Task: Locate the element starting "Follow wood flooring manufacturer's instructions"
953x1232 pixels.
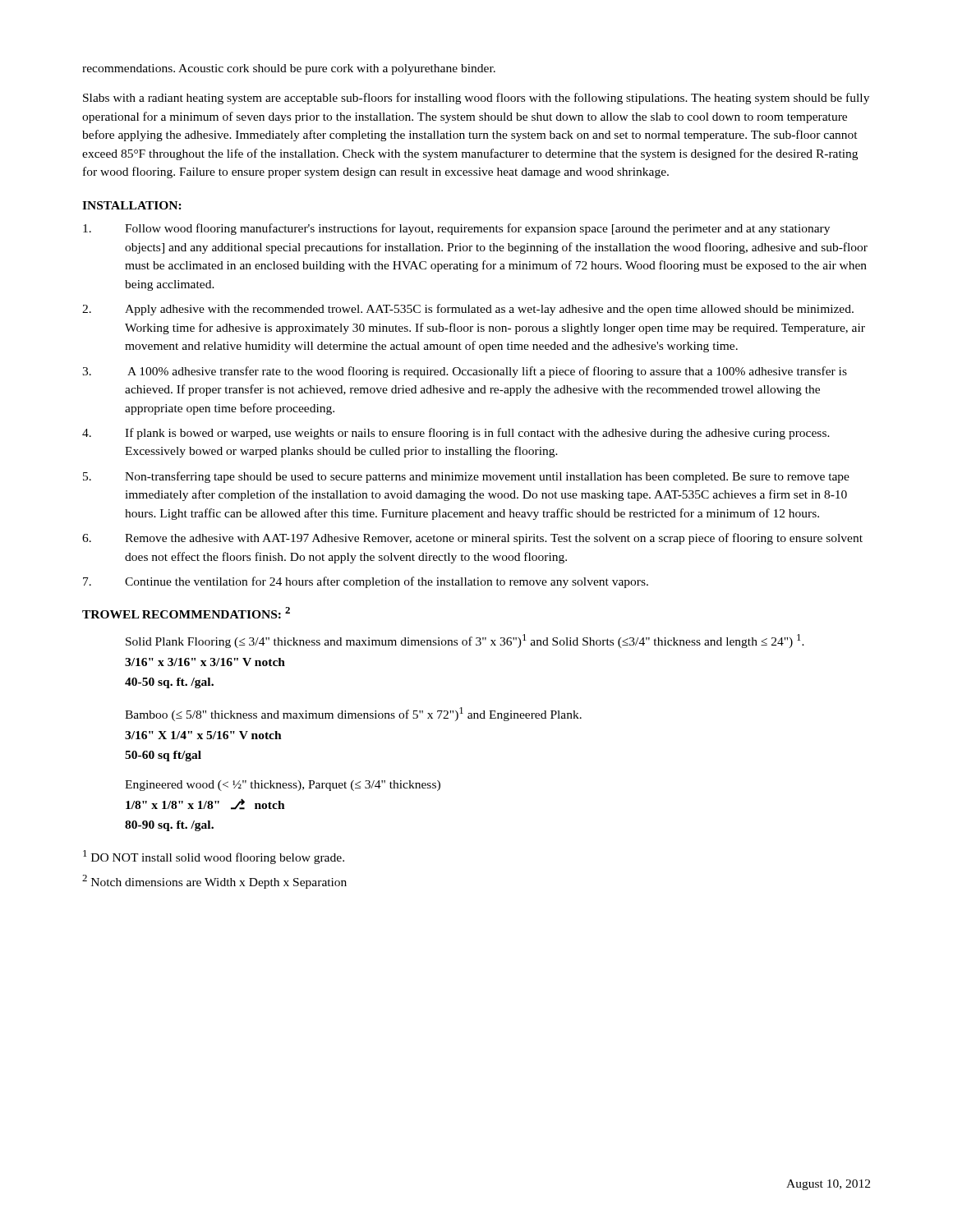Action: click(476, 256)
